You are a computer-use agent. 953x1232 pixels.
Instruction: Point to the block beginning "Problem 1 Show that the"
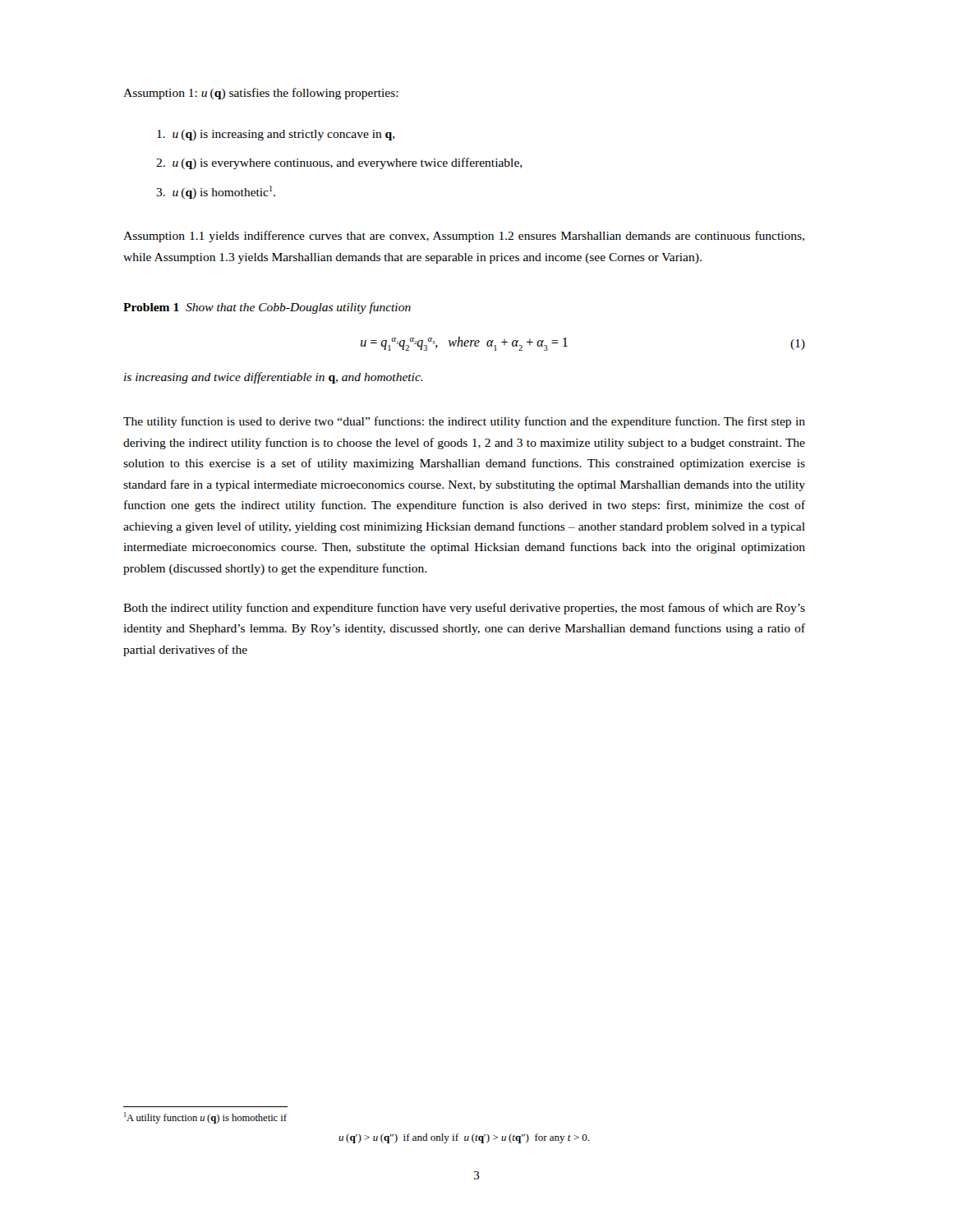click(x=267, y=307)
